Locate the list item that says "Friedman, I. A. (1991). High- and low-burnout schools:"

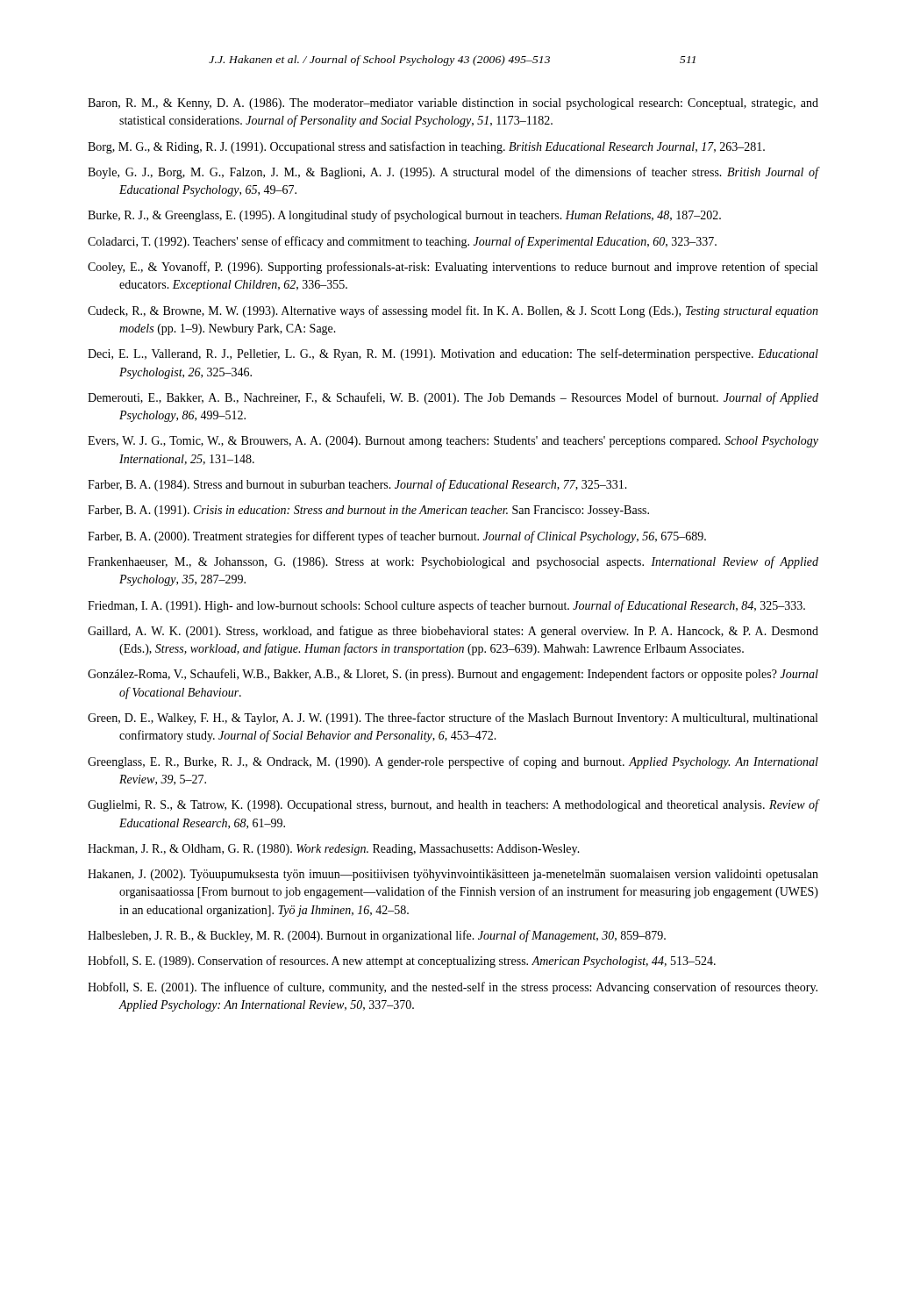coord(447,605)
